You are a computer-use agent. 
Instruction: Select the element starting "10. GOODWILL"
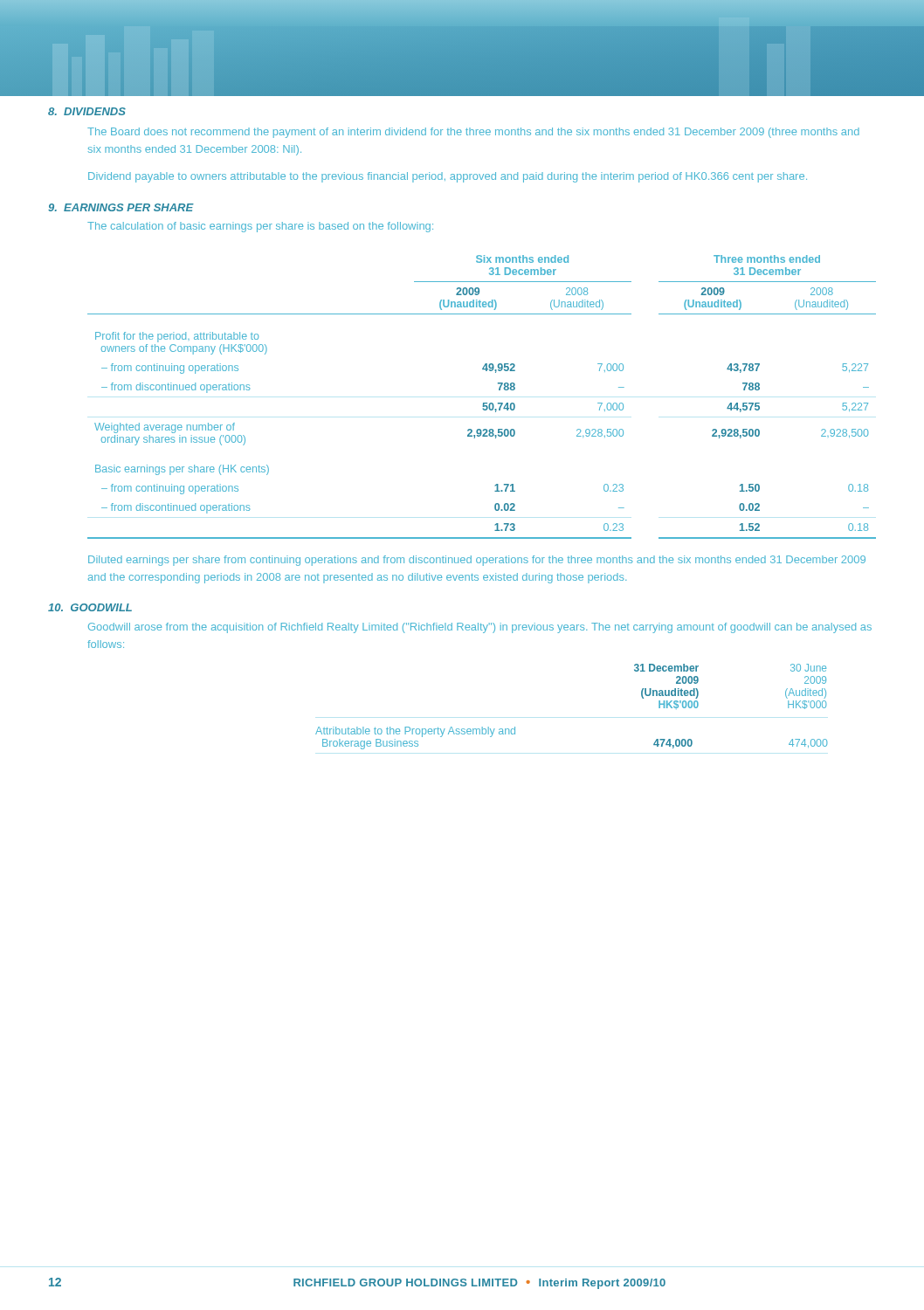90,607
